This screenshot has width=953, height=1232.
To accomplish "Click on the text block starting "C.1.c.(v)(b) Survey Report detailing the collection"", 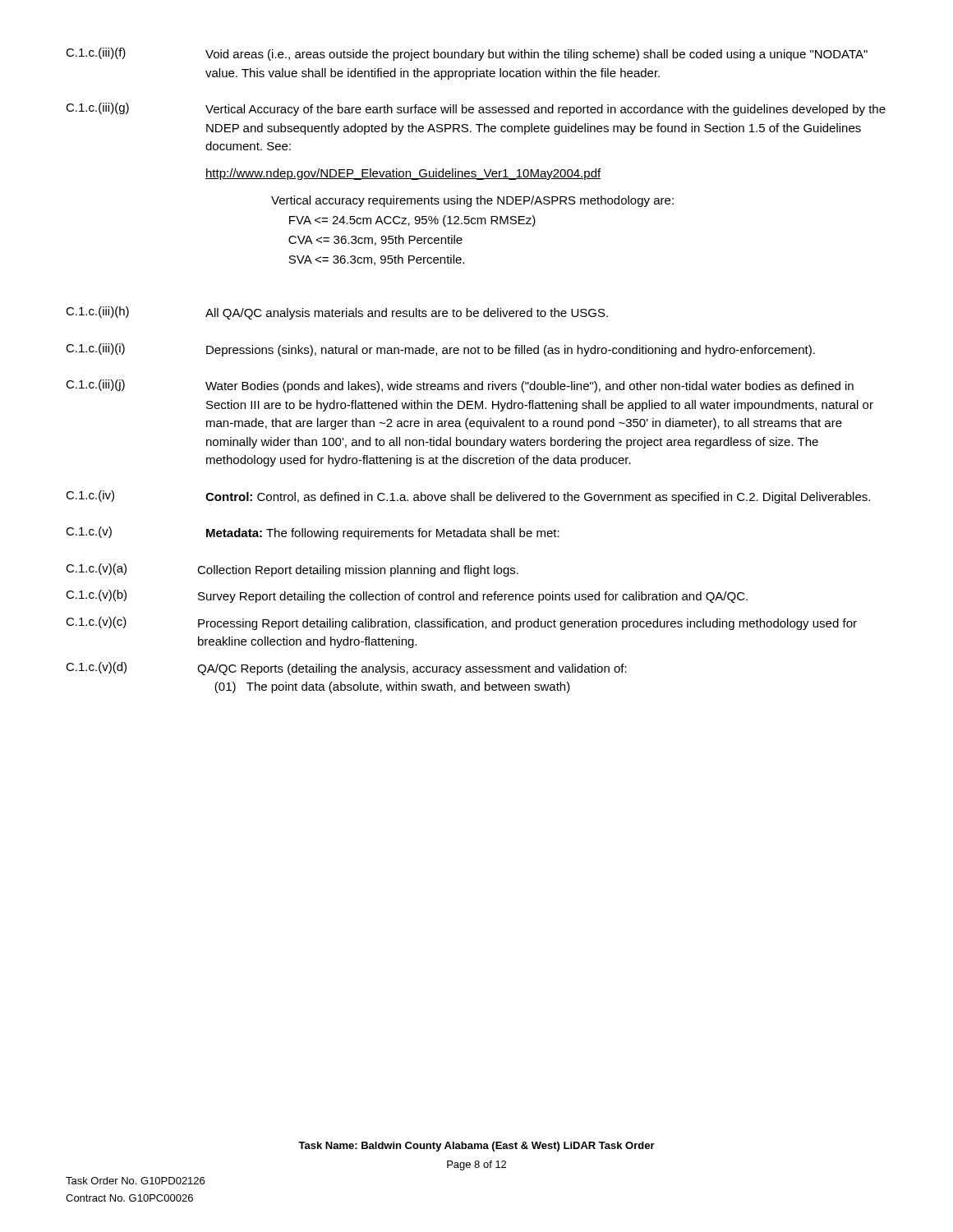I will pos(476,597).
